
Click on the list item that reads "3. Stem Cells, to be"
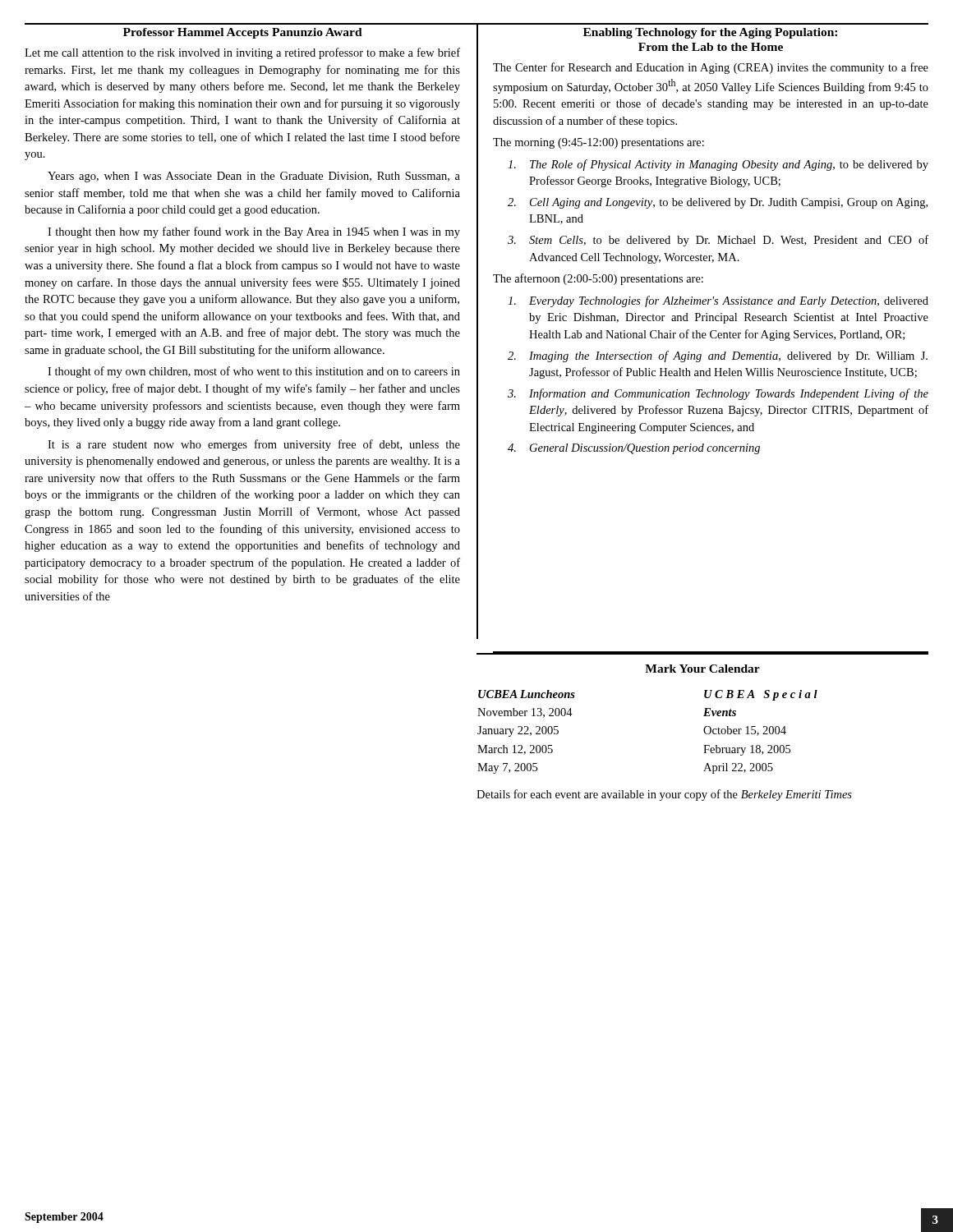(718, 249)
